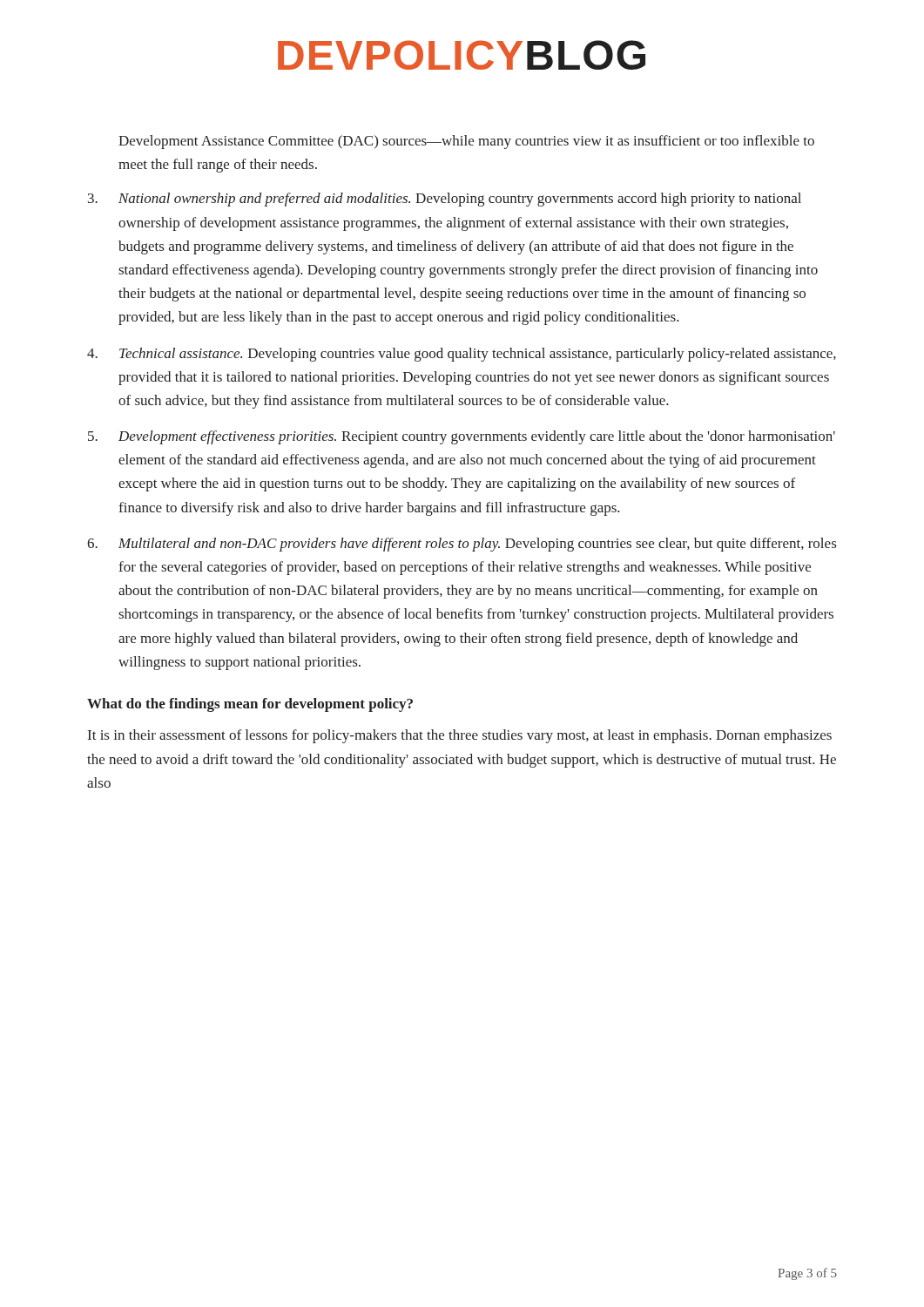Locate the text block that says "It is in their"
The height and width of the screenshot is (1307, 924).
click(x=462, y=759)
